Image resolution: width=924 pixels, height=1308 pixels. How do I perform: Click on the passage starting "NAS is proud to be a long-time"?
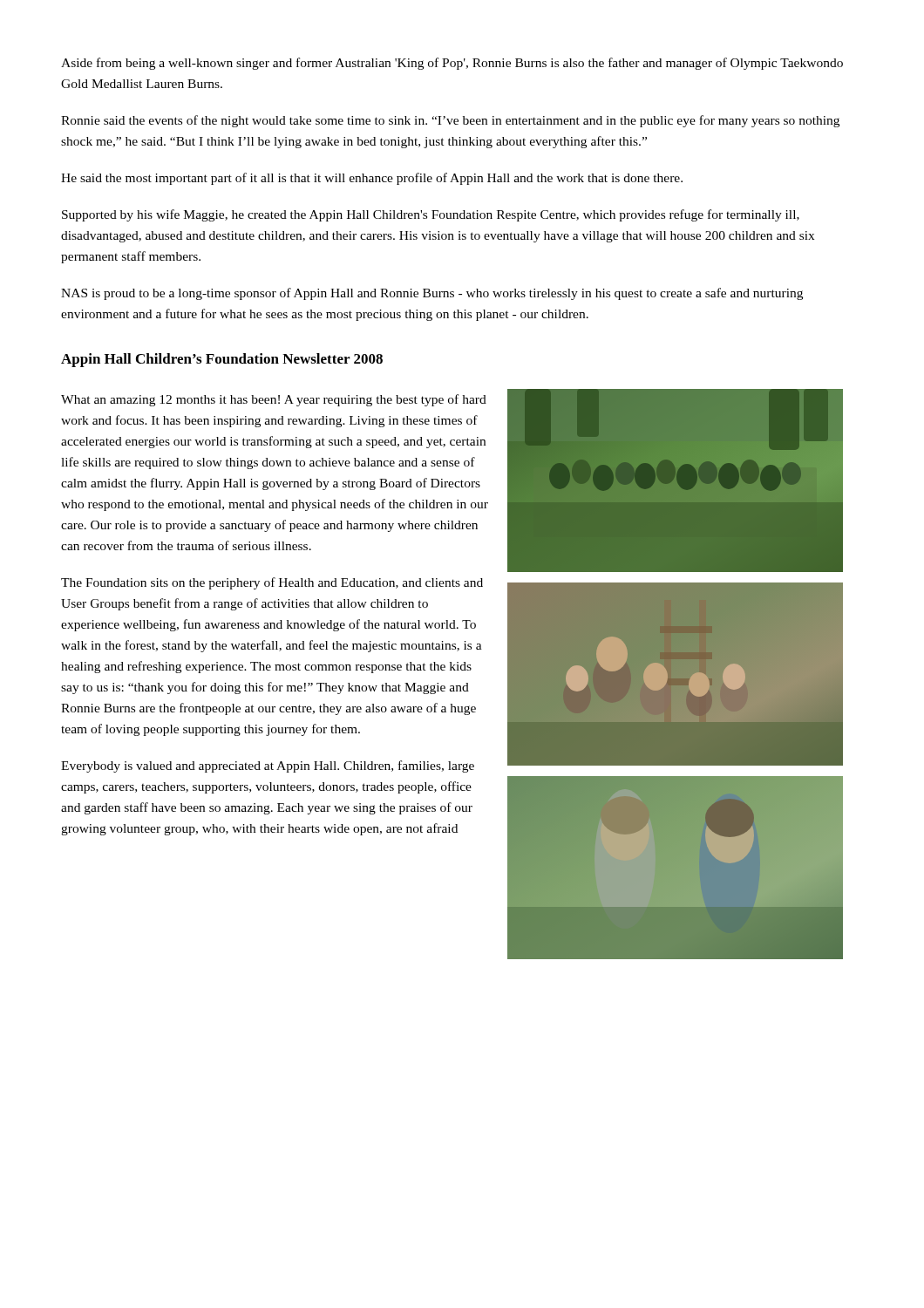click(x=432, y=303)
